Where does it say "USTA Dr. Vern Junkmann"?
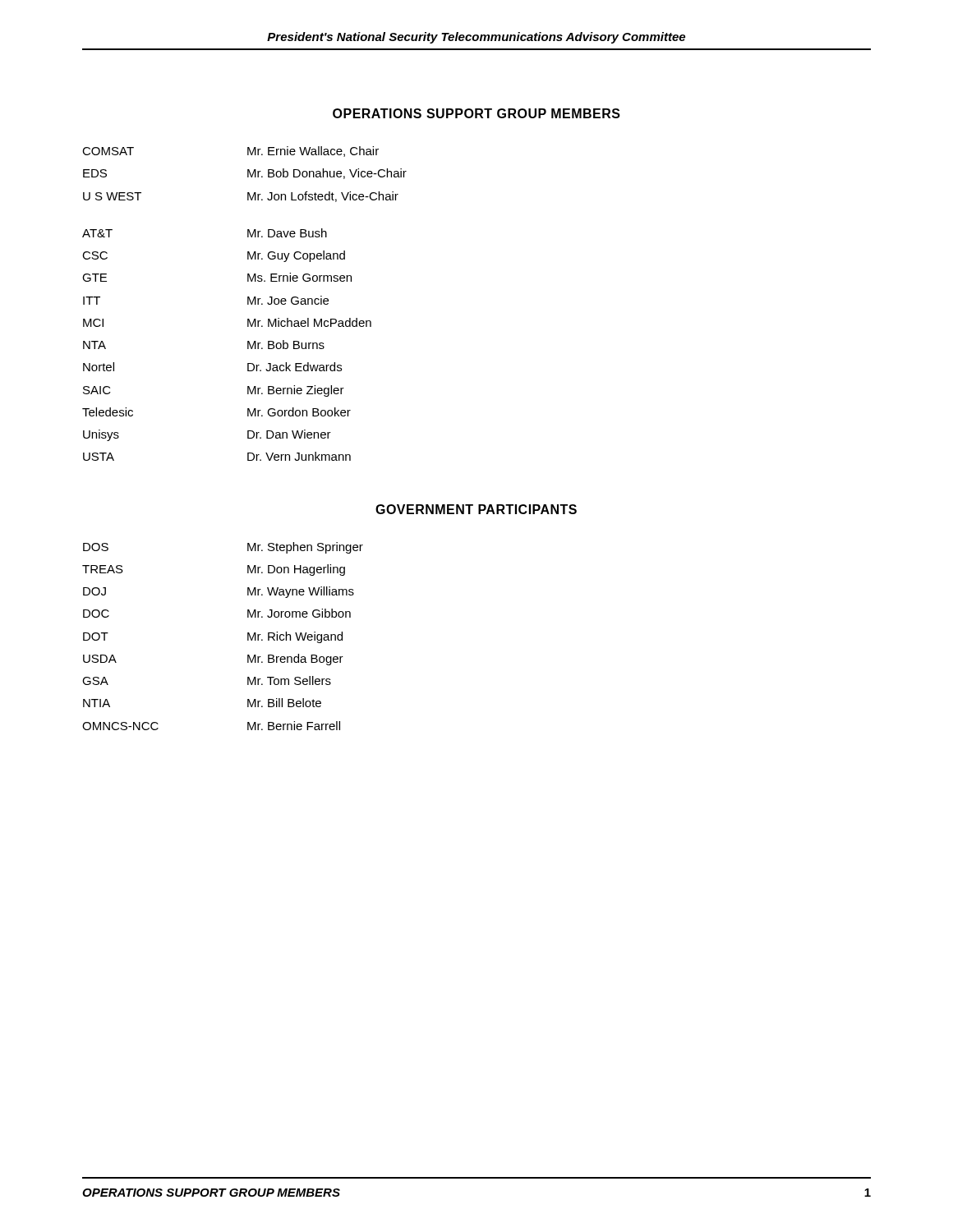This screenshot has width=953, height=1232. (95, 456)
